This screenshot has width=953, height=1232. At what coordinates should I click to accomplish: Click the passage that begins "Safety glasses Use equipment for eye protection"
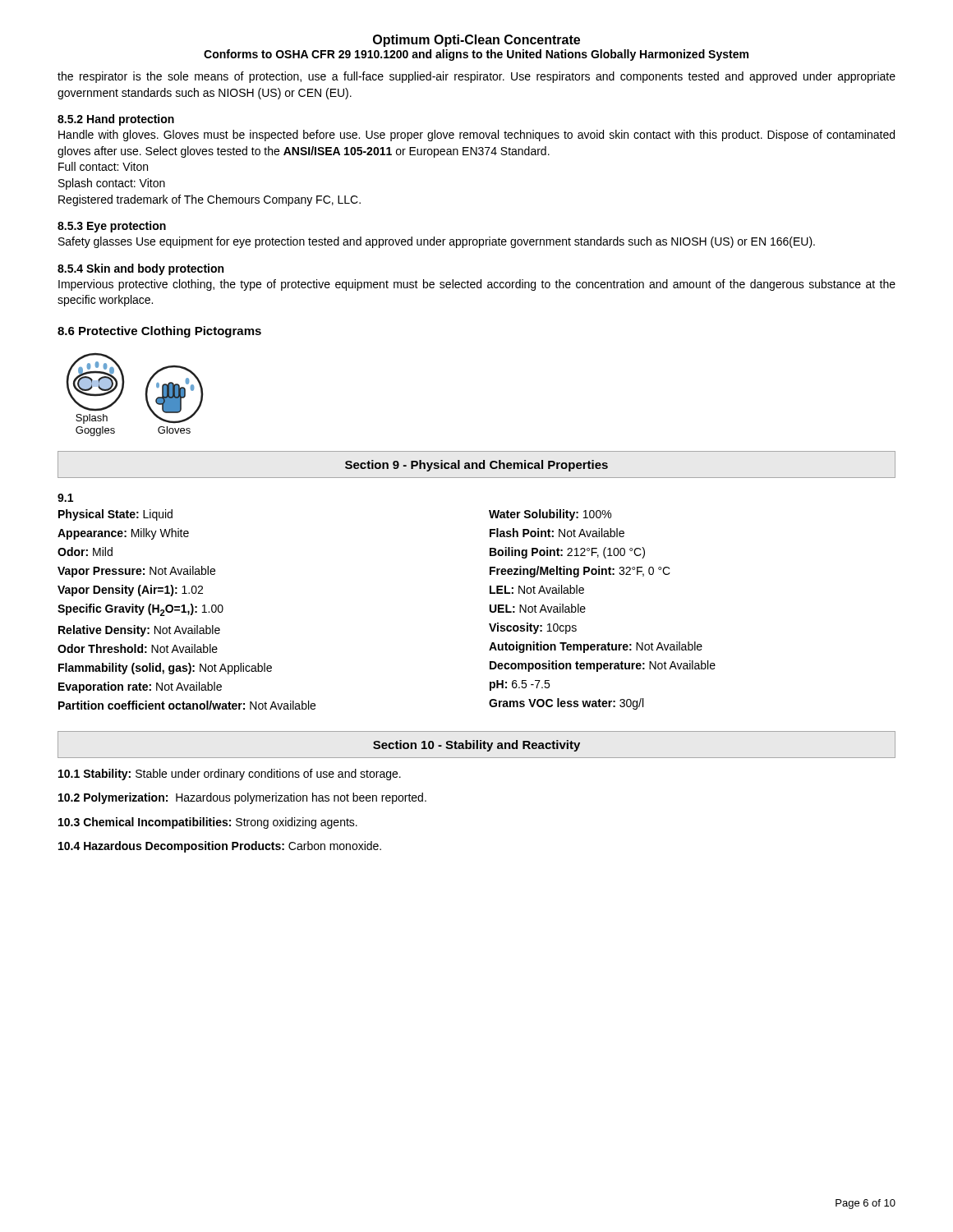coord(437,242)
